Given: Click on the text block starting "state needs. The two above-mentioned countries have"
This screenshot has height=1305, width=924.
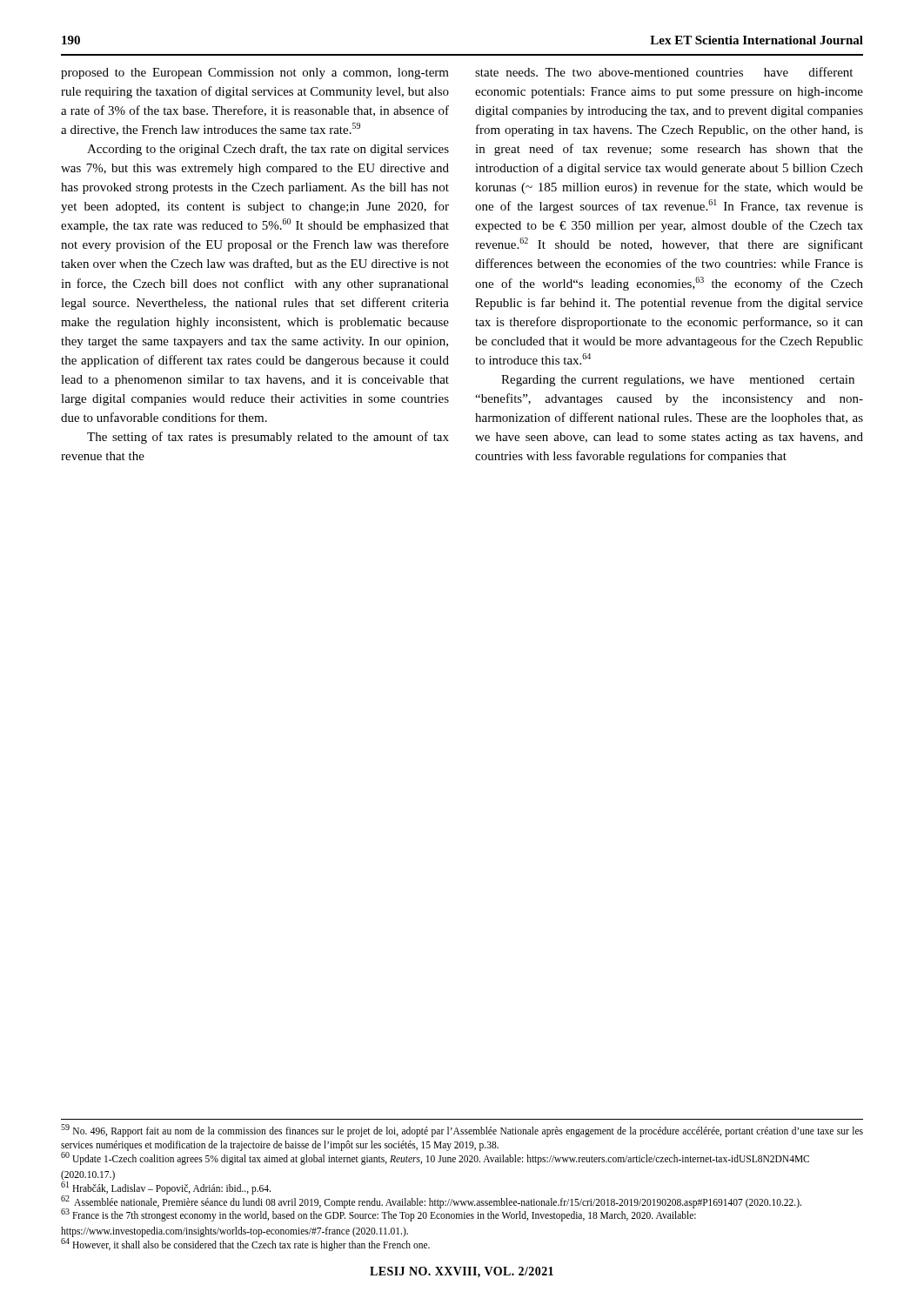Looking at the screenshot, I should click(x=669, y=264).
